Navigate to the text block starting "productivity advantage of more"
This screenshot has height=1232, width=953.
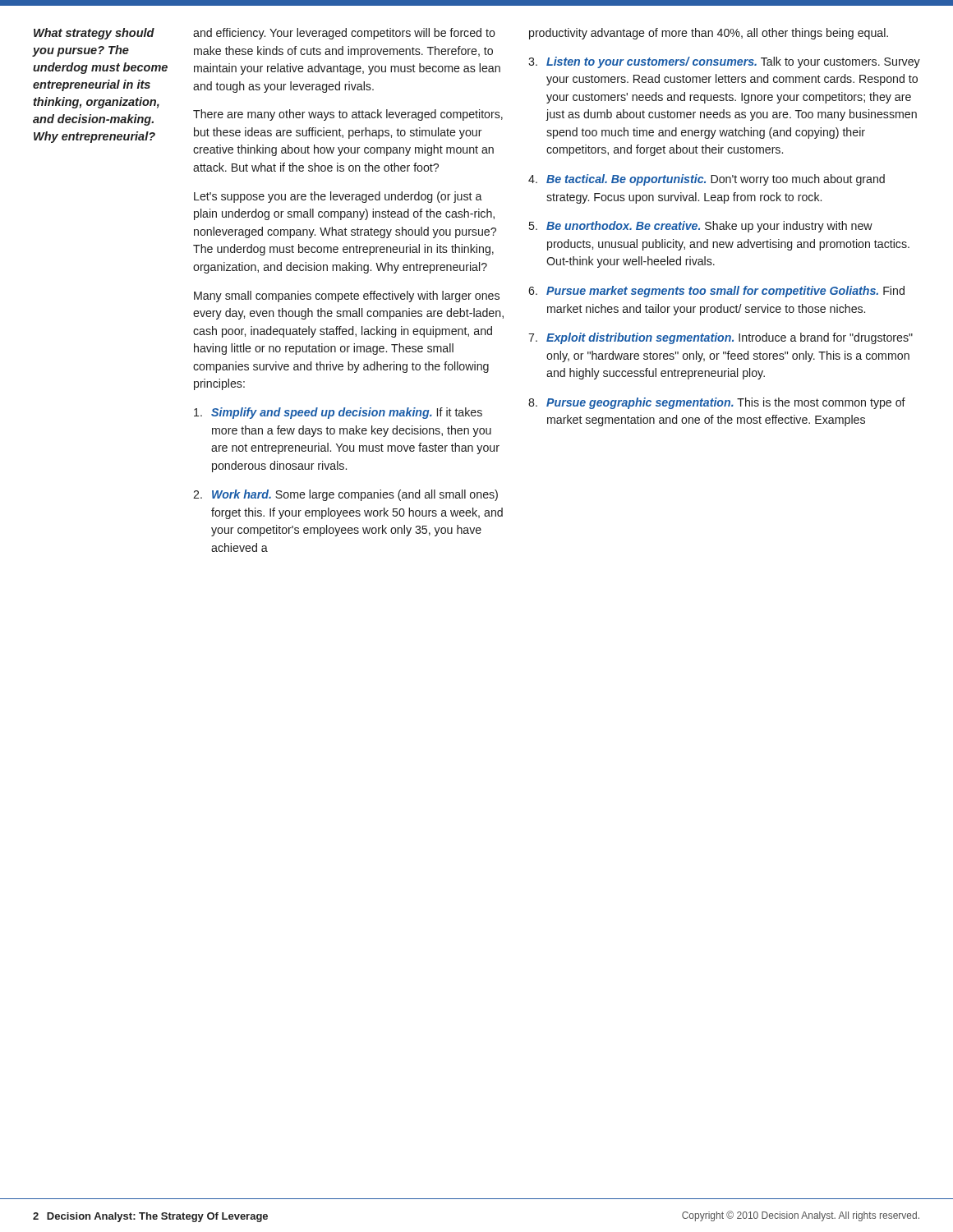tap(724, 34)
